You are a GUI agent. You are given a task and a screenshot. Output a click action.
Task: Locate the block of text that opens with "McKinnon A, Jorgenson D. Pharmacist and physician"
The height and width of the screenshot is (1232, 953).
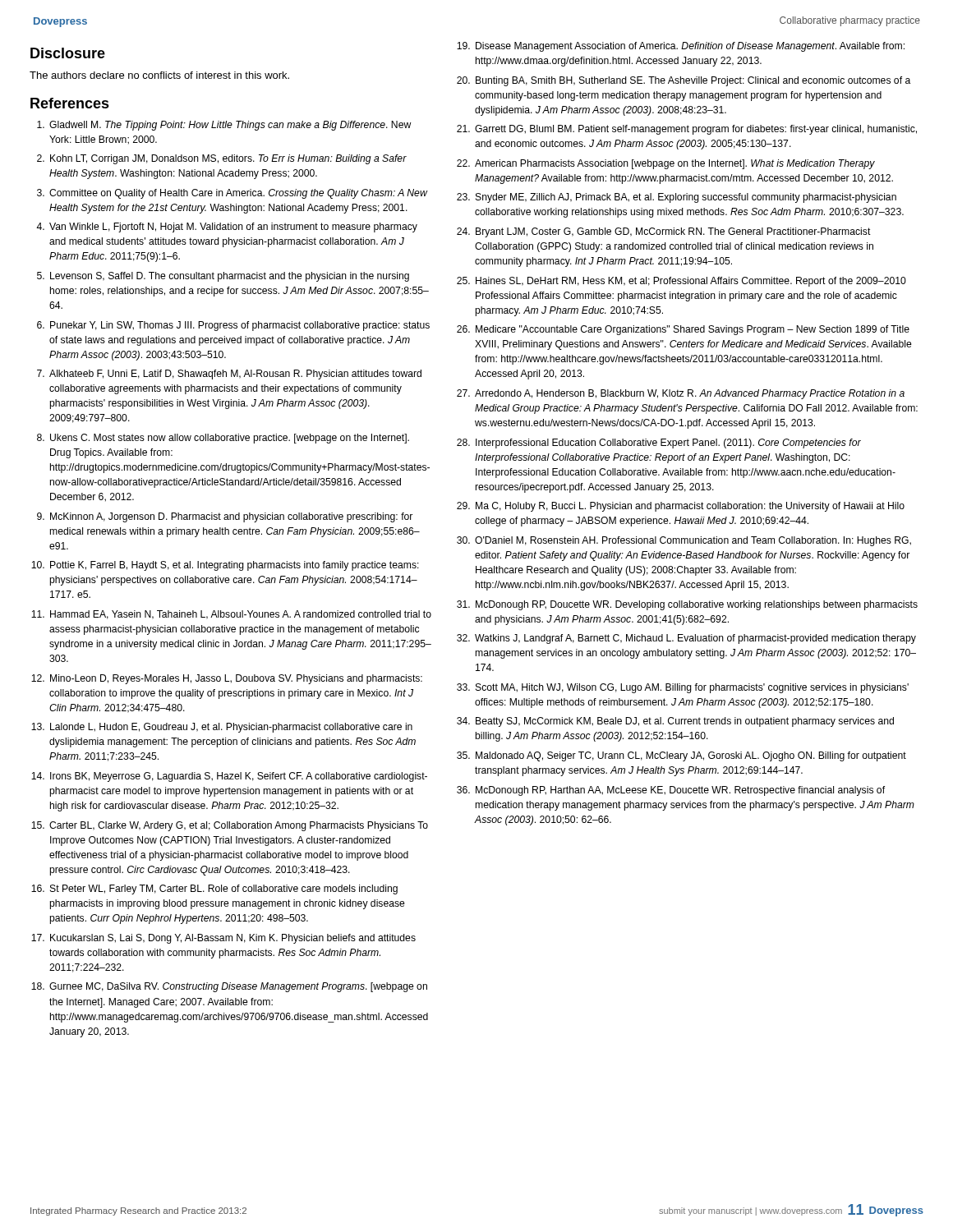coord(234,531)
